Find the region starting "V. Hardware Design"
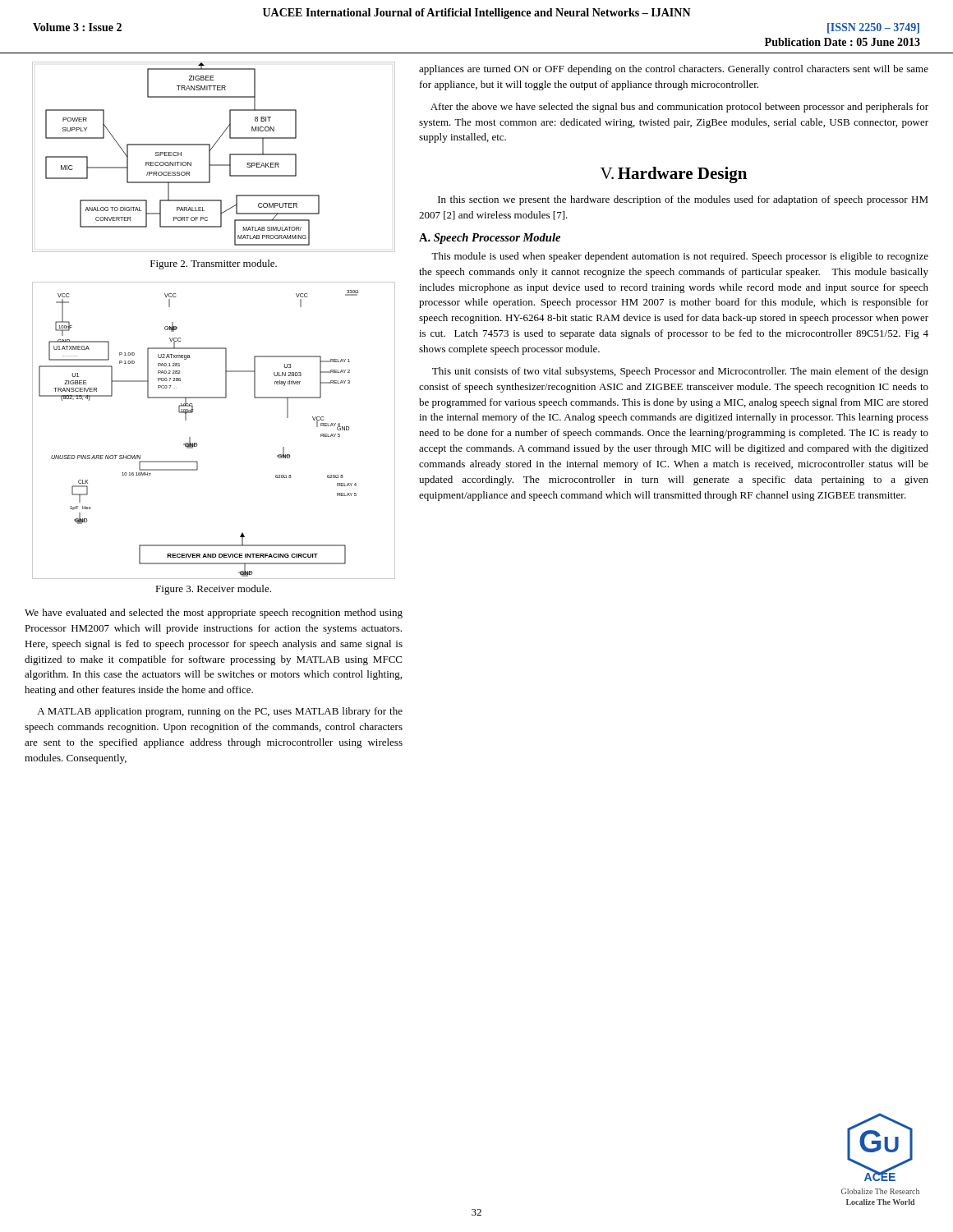953x1232 pixels. point(674,173)
